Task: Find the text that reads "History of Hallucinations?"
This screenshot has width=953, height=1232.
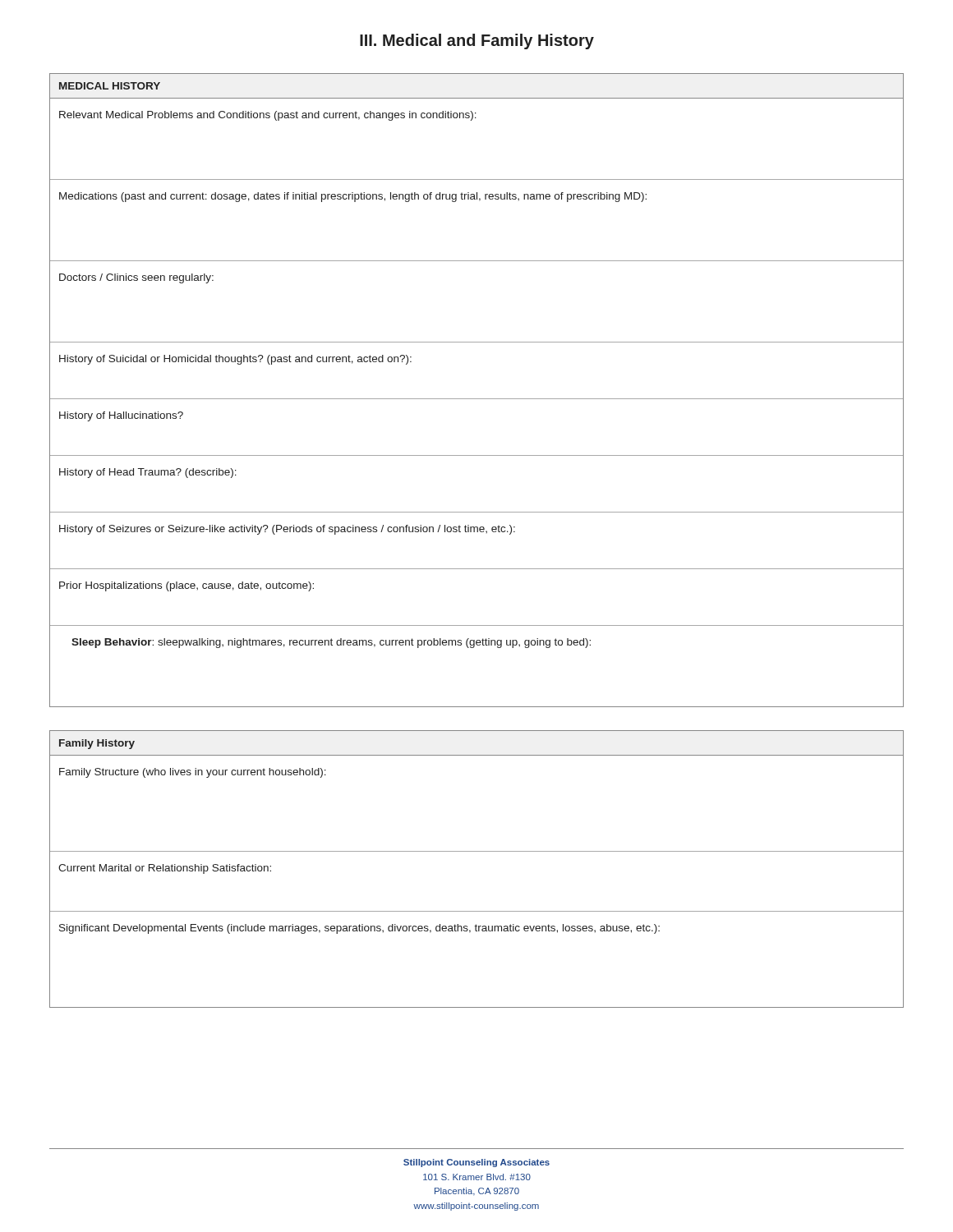Action: (121, 415)
